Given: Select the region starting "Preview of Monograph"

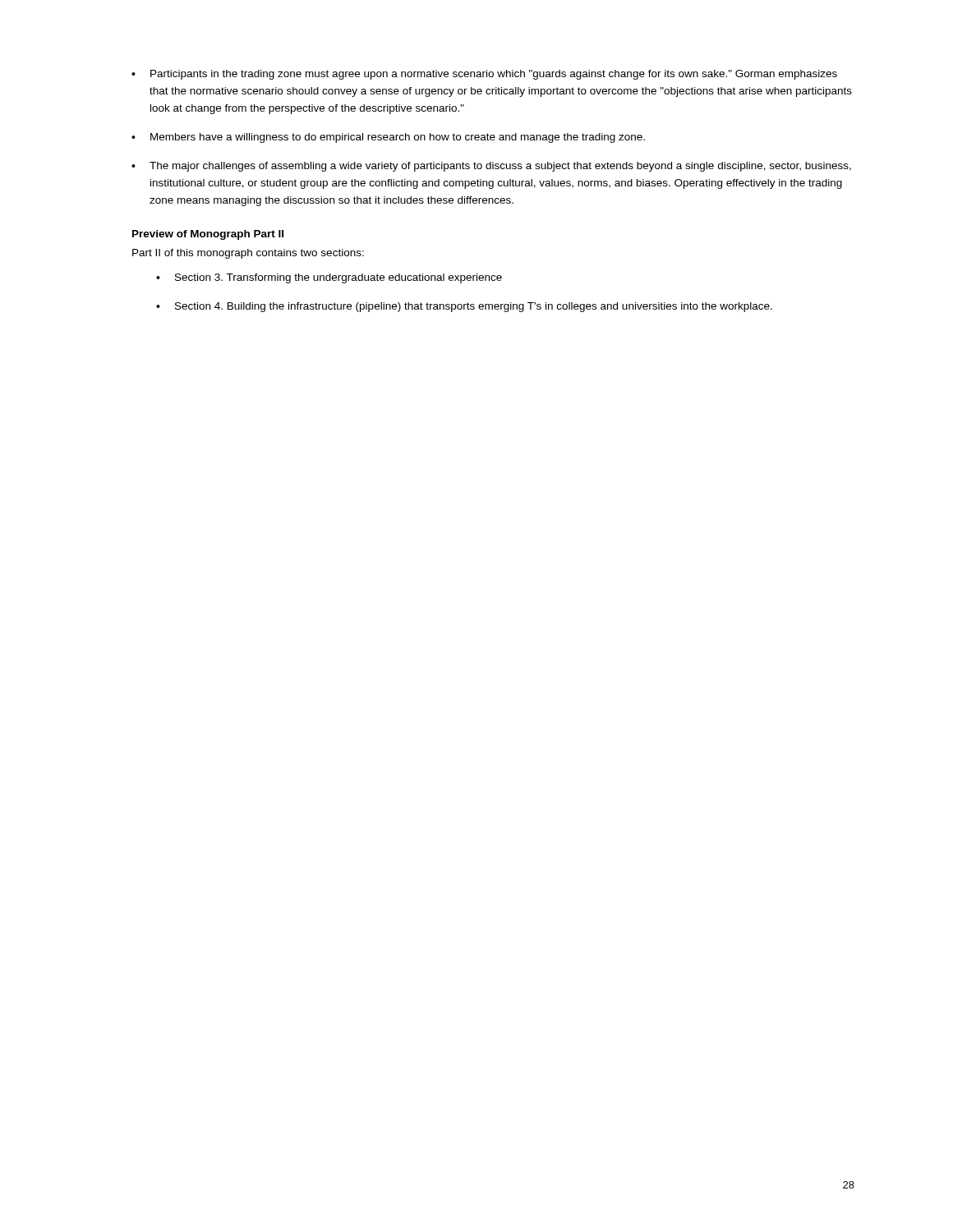Looking at the screenshot, I should (208, 233).
